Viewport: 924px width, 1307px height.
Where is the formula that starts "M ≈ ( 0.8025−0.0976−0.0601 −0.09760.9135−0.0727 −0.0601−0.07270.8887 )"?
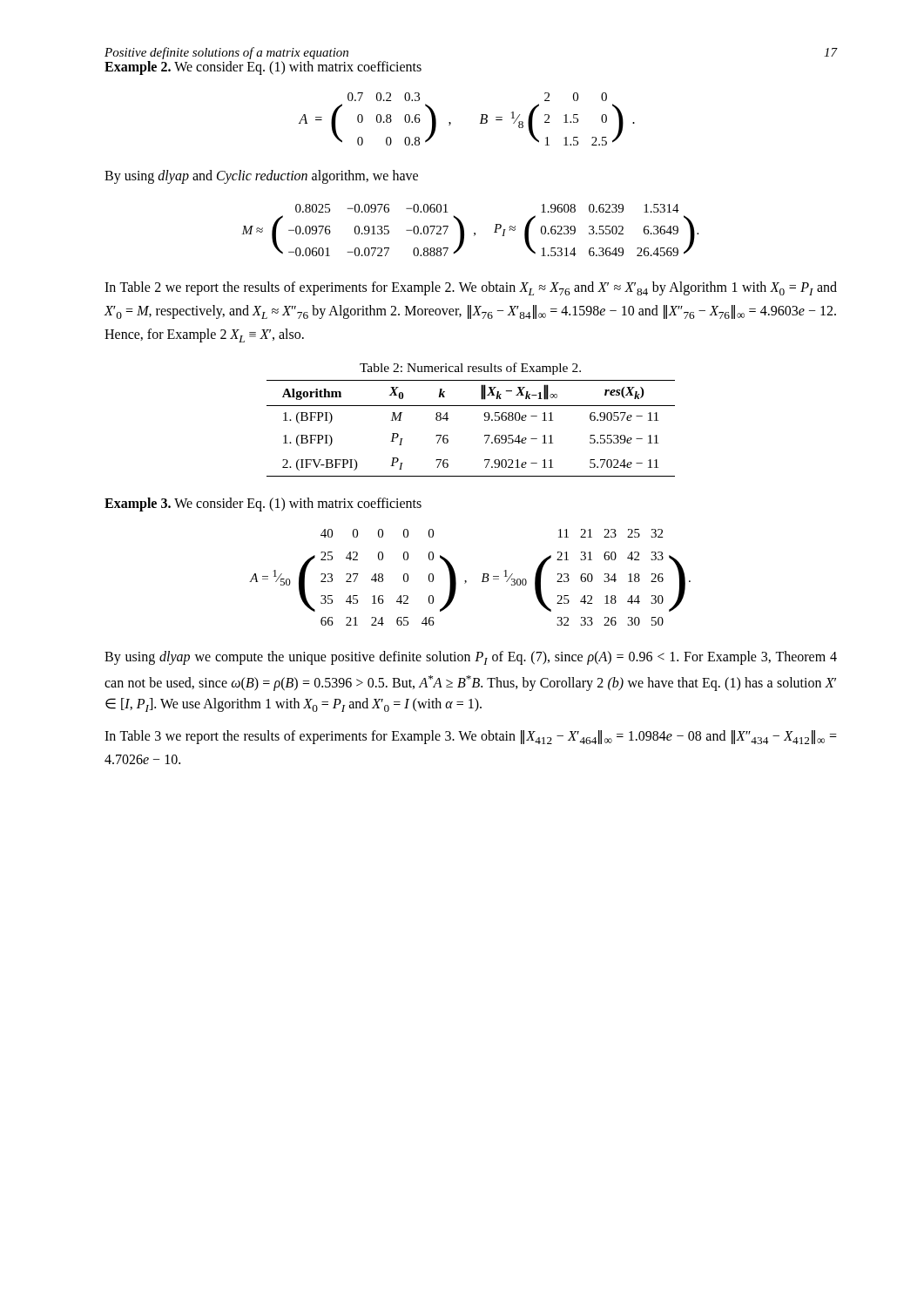click(471, 231)
